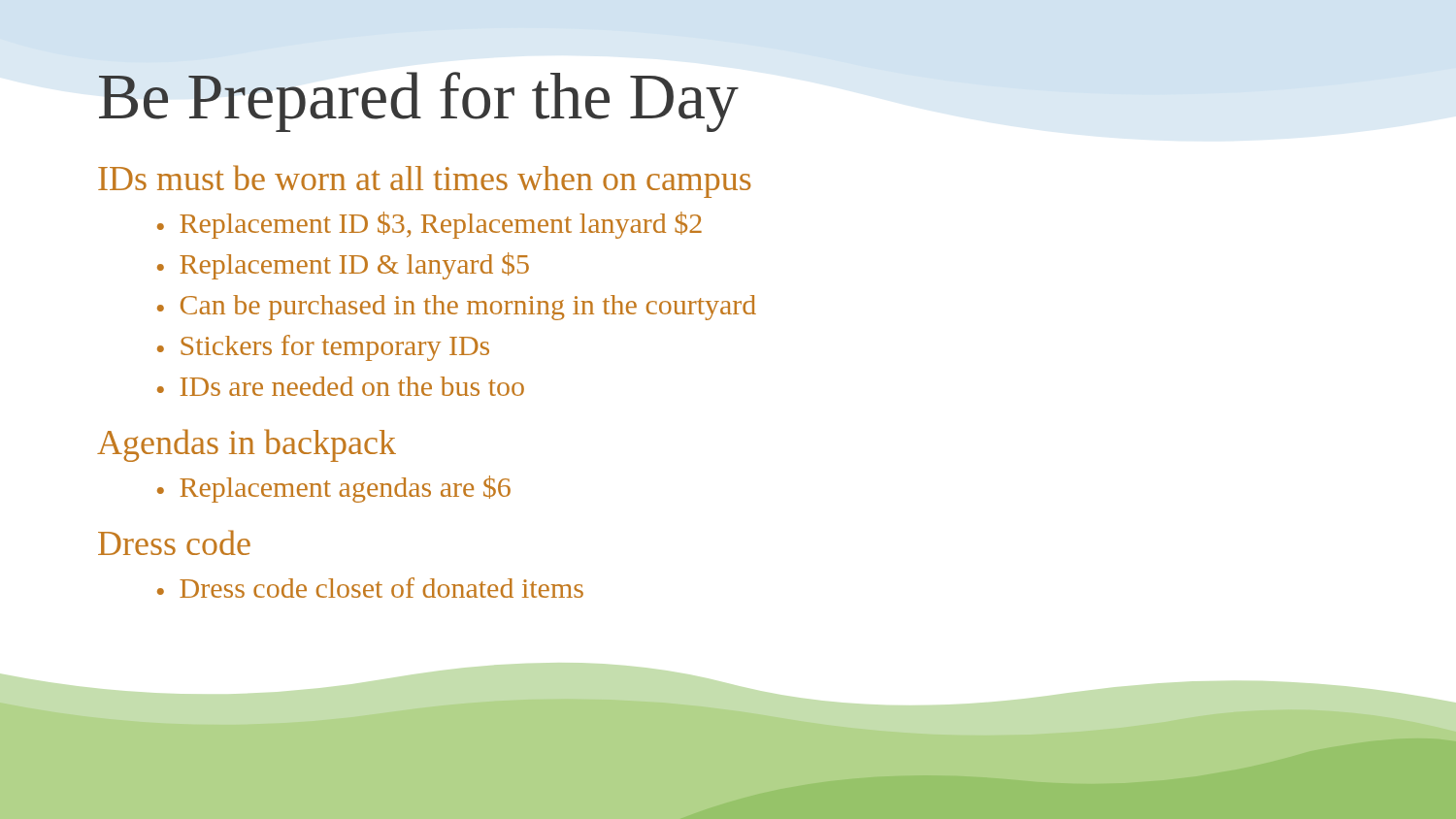Locate the text "Agendas in backpack"

tap(247, 443)
